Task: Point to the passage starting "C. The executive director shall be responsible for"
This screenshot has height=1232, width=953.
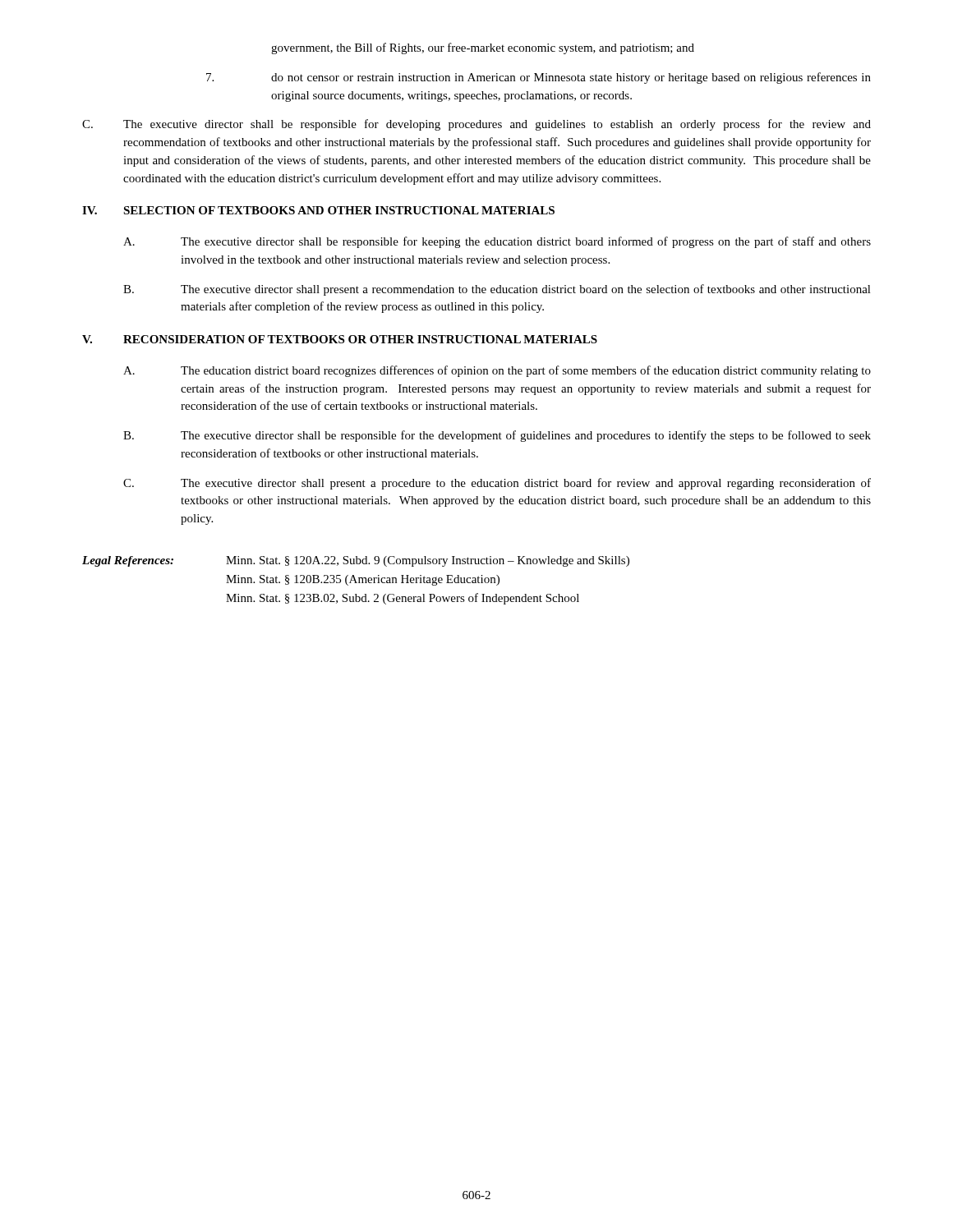Action: click(x=476, y=152)
